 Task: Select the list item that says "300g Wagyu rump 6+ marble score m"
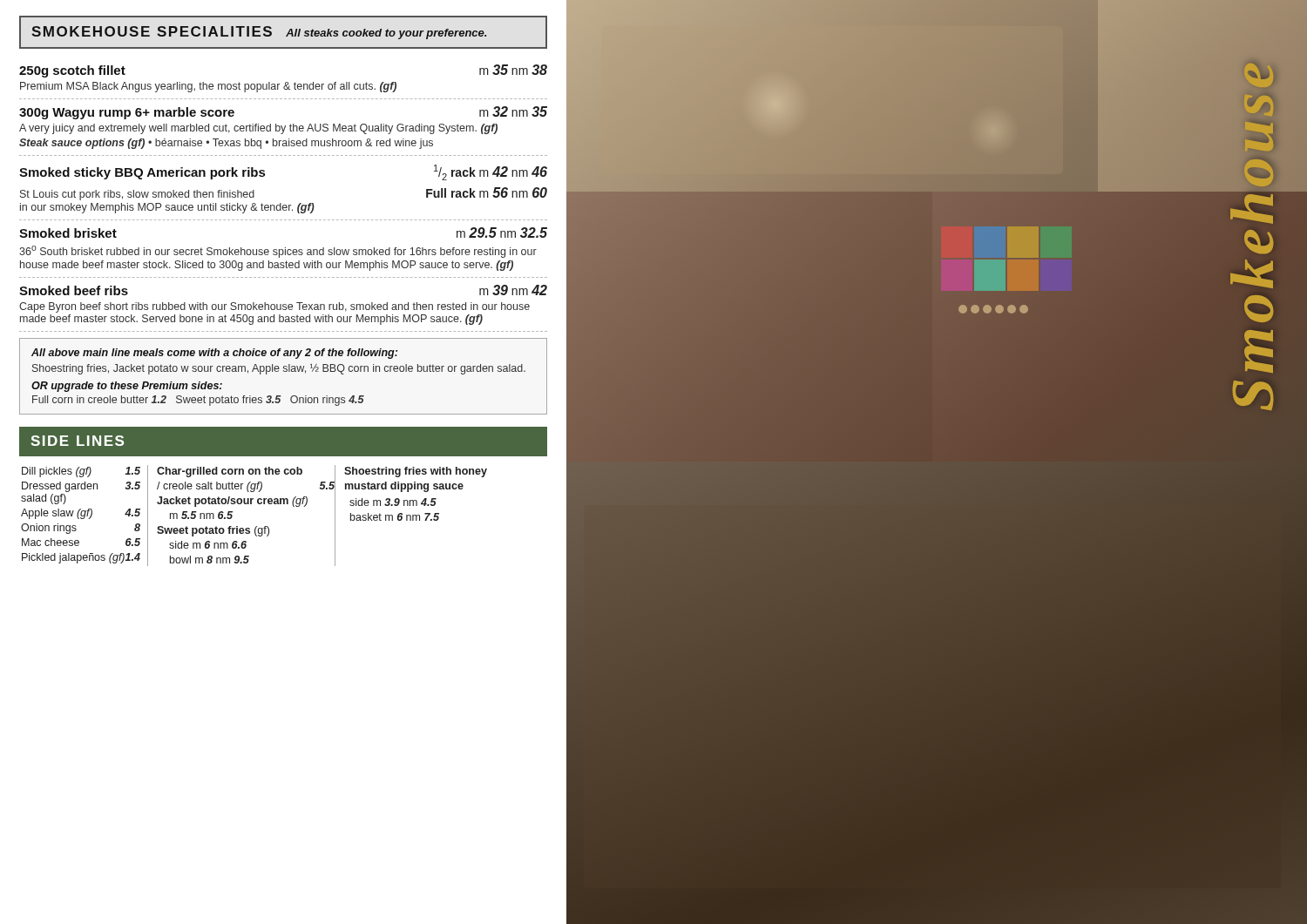283,127
